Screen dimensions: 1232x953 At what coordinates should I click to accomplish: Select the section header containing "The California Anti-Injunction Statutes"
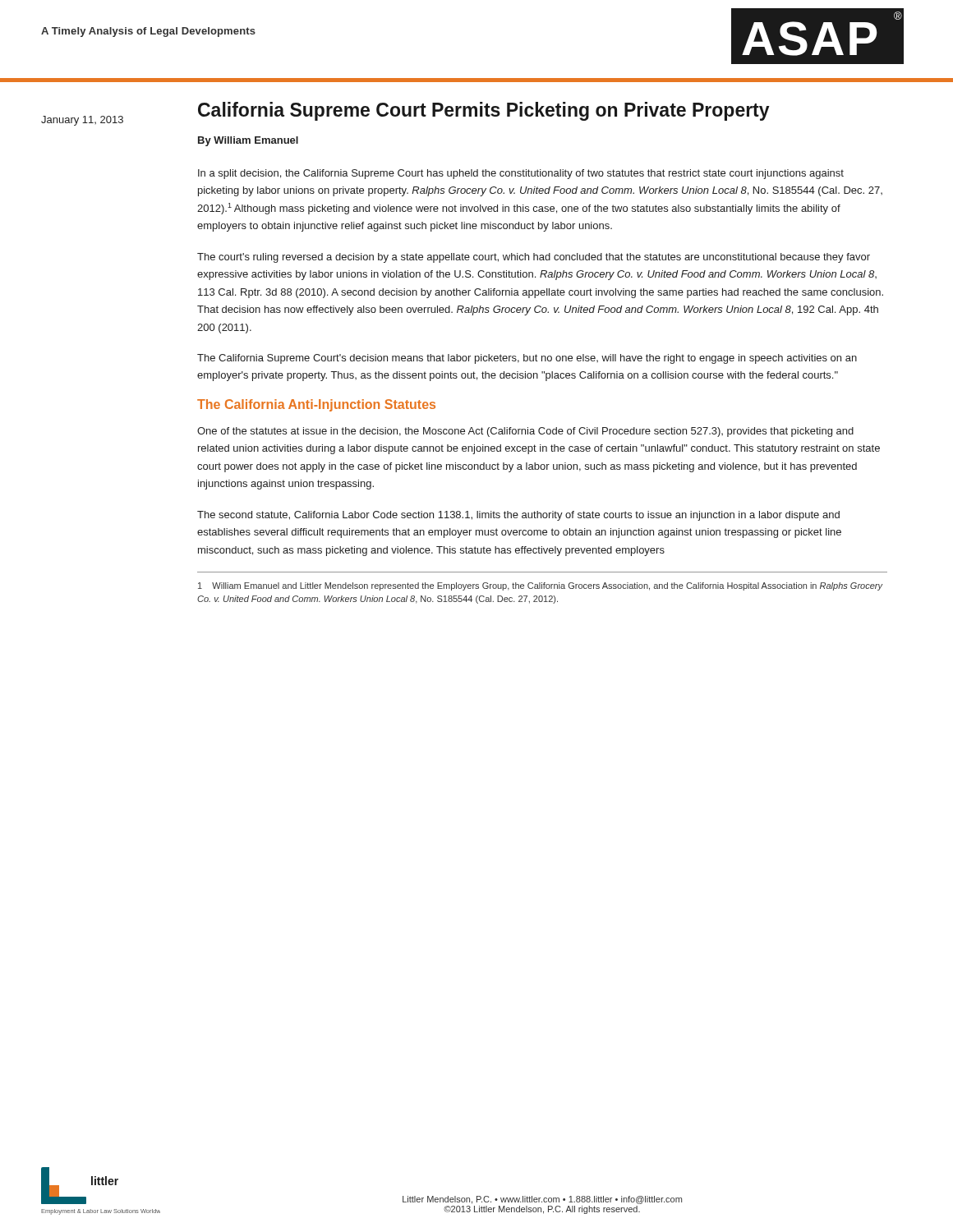317,404
